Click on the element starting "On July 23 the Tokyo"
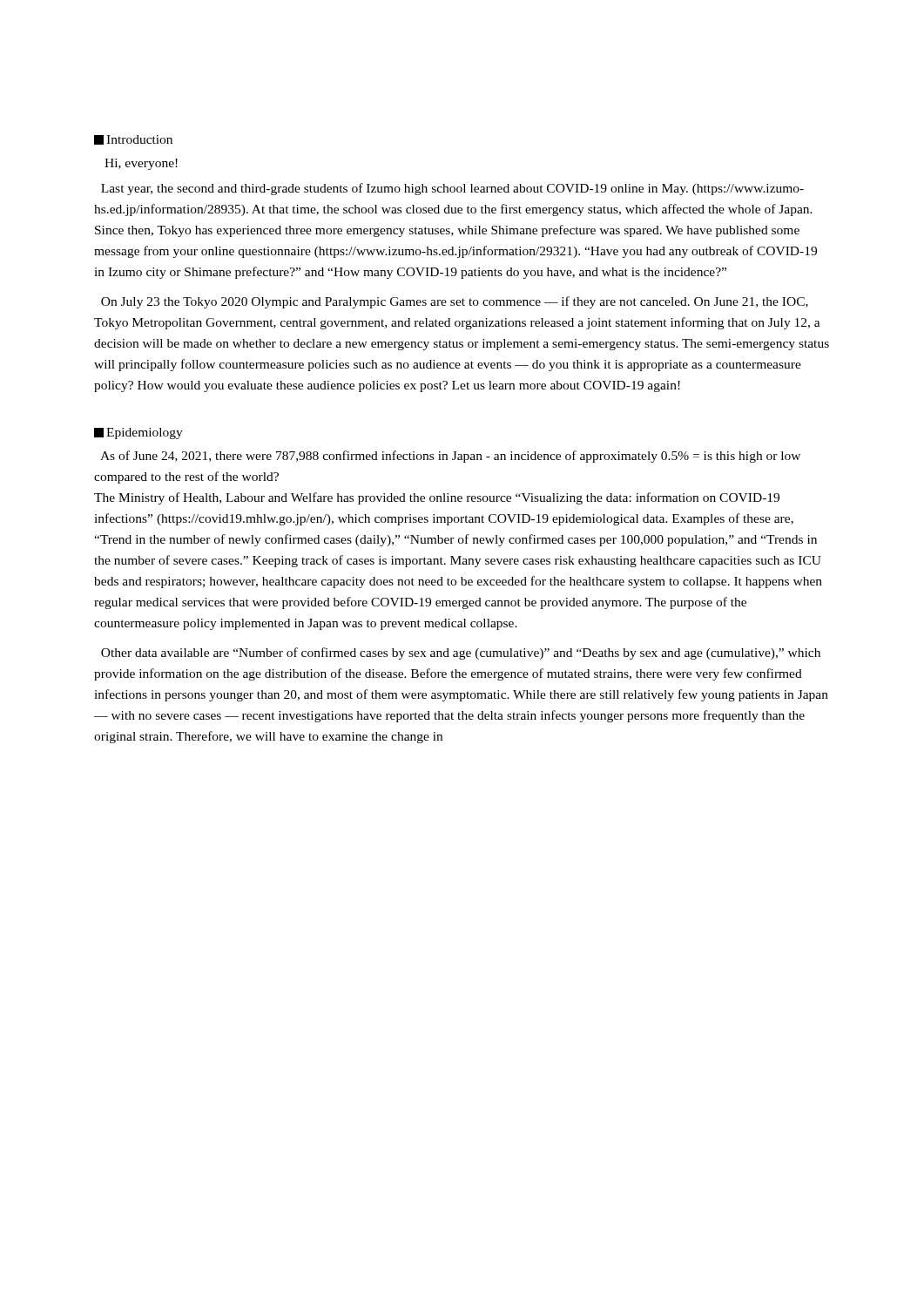Image resolution: width=924 pixels, height=1307 pixels. (462, 343)
